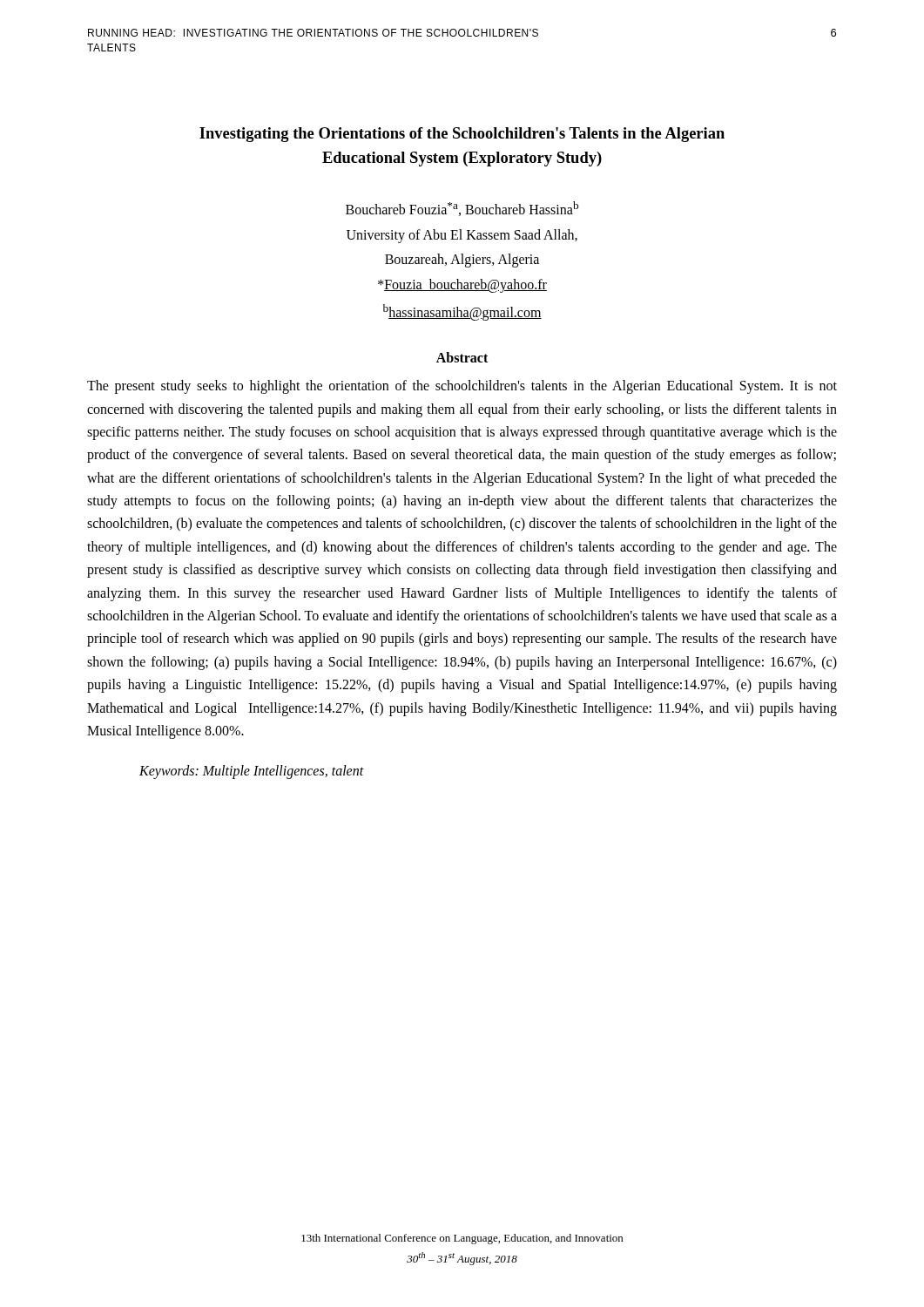Find "Keywords: Multiple Intelligences, talent" on this page

[251, 771]
